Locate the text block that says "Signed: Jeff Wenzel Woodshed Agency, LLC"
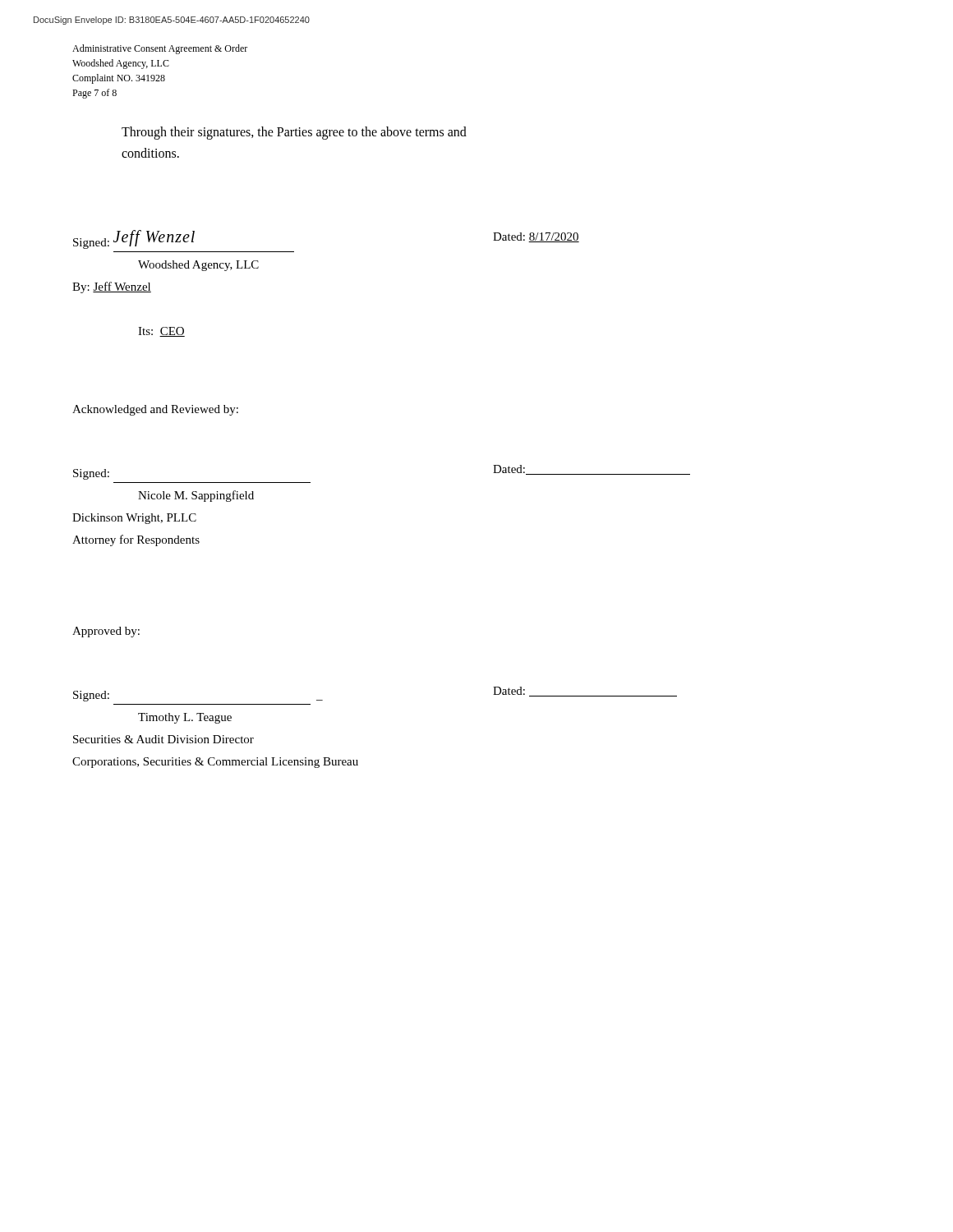Image resolution: width=953 pixels, height=1232 pixels. point(134,239)
